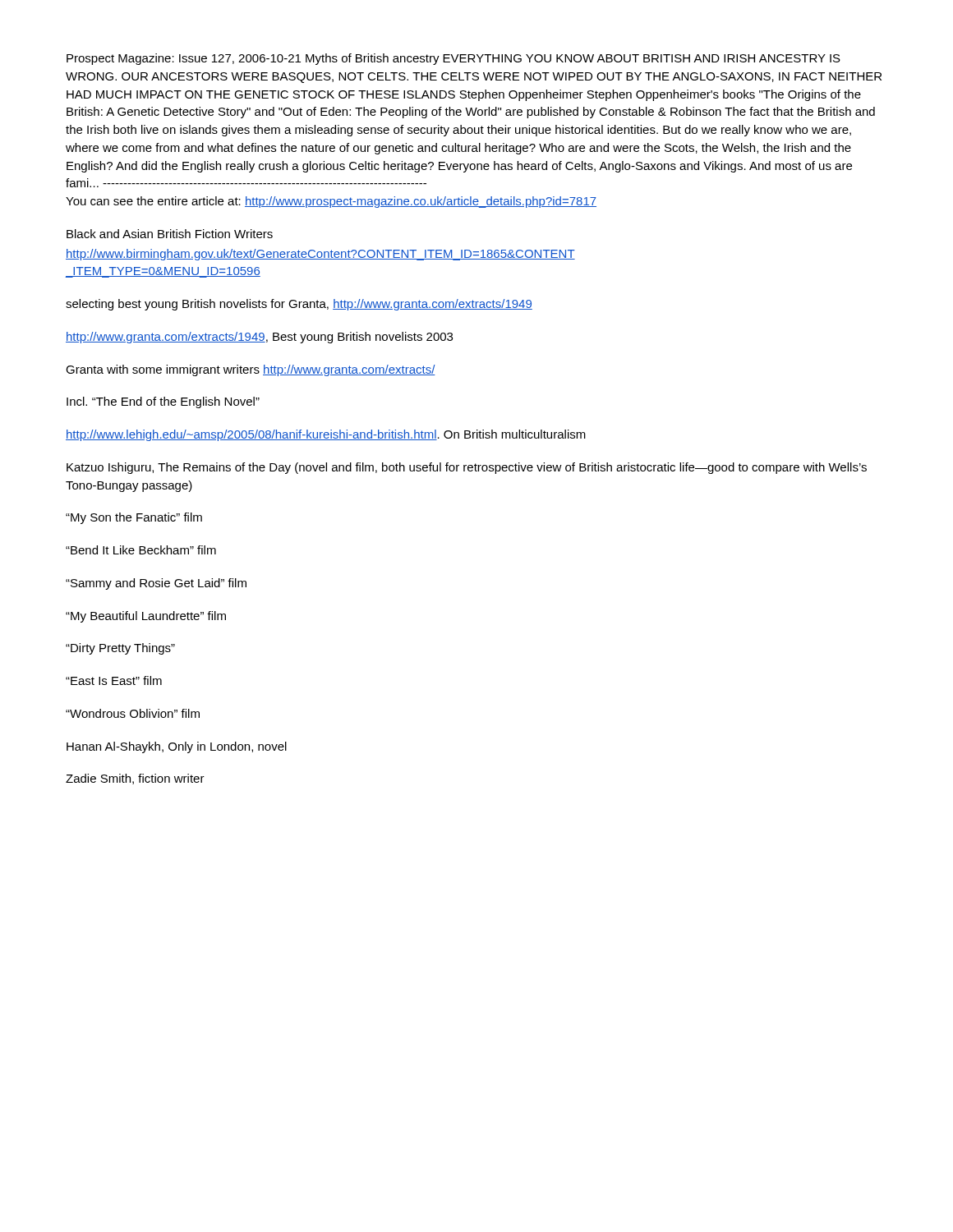Find the block on this page that starts "Katzuo Ishiguru, The Remains of the"

tap(476, 476)
